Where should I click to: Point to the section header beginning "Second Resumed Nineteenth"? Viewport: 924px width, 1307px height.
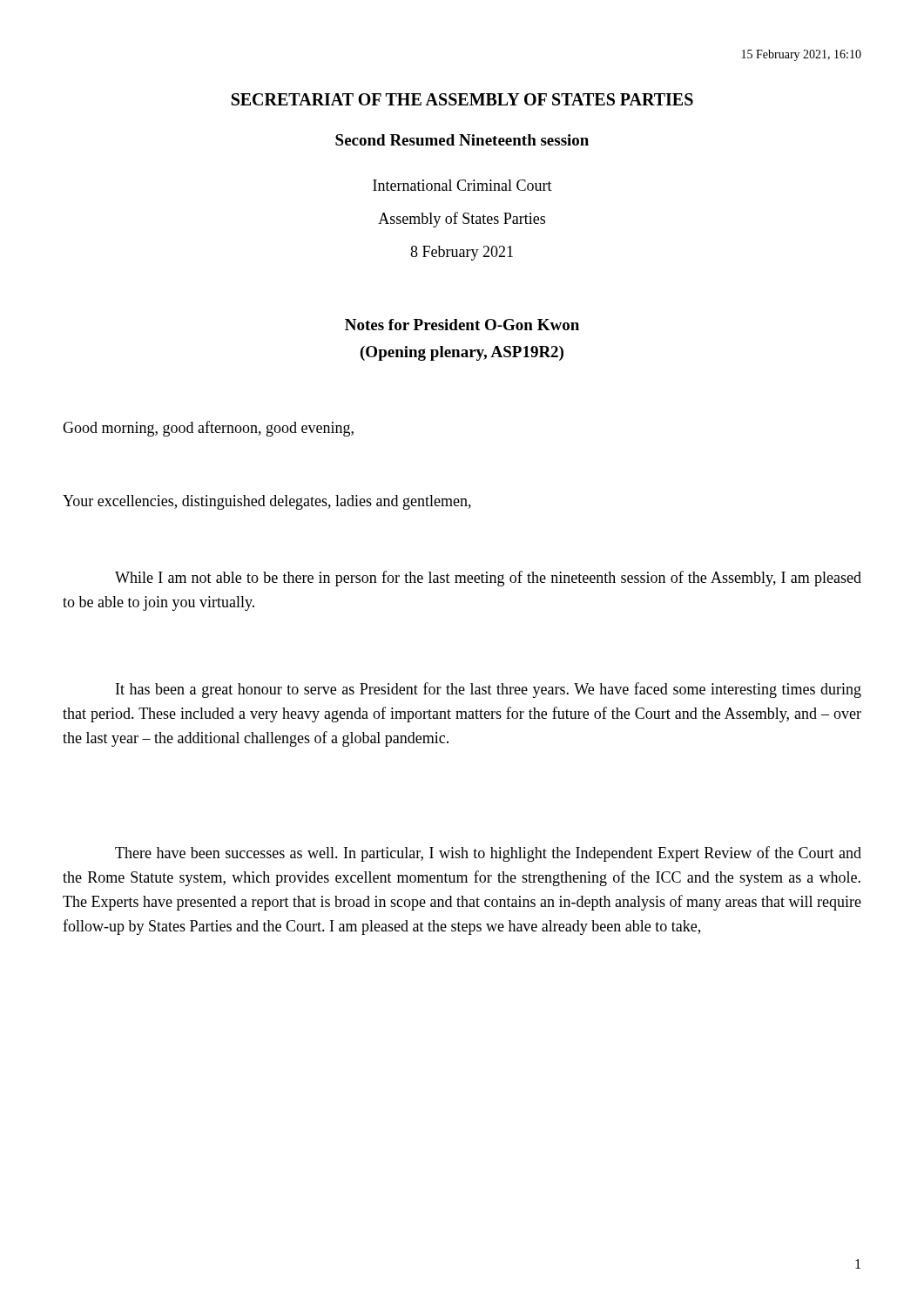(462, 141)
